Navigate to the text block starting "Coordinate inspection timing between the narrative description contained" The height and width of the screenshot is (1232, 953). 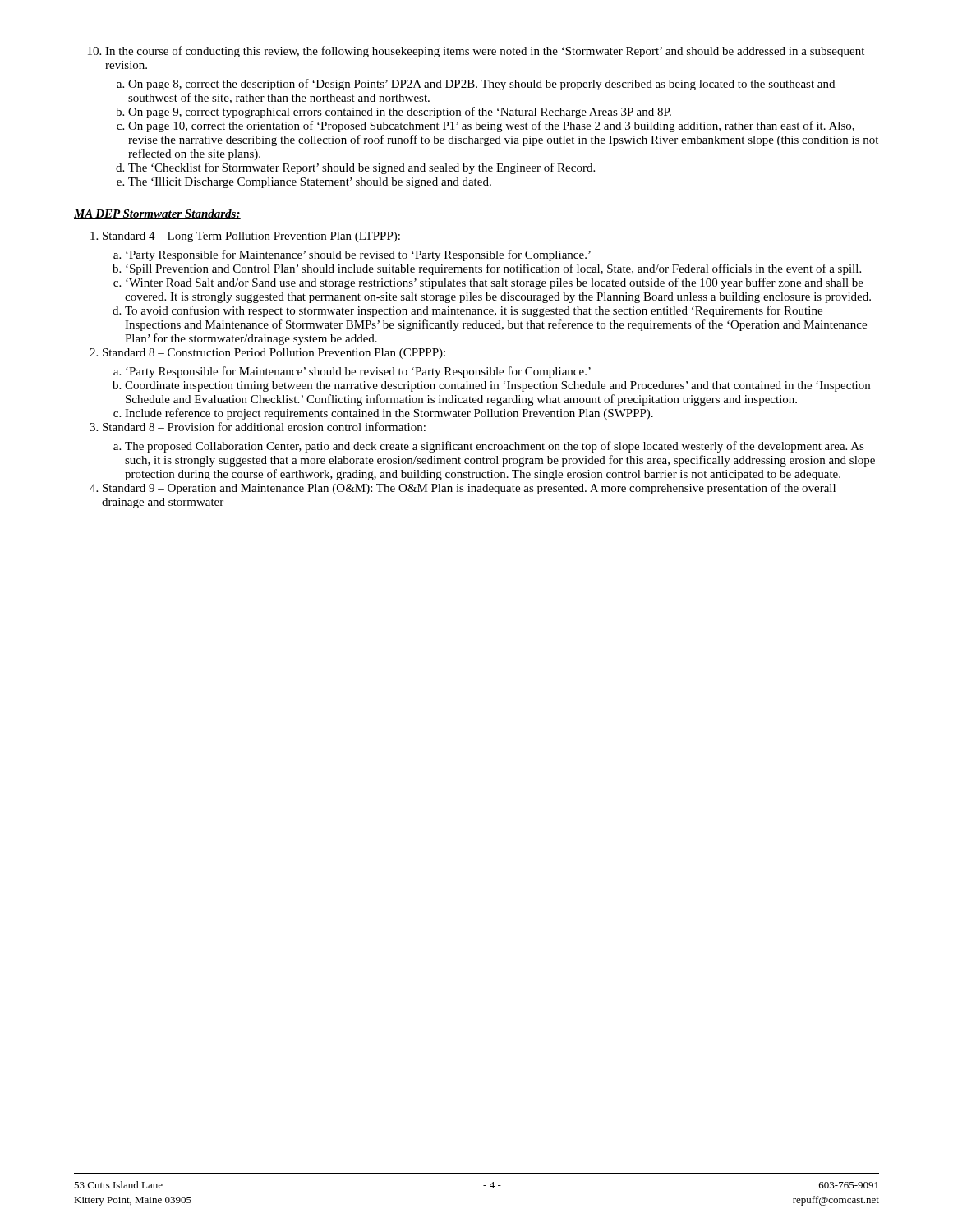(502, 393)
